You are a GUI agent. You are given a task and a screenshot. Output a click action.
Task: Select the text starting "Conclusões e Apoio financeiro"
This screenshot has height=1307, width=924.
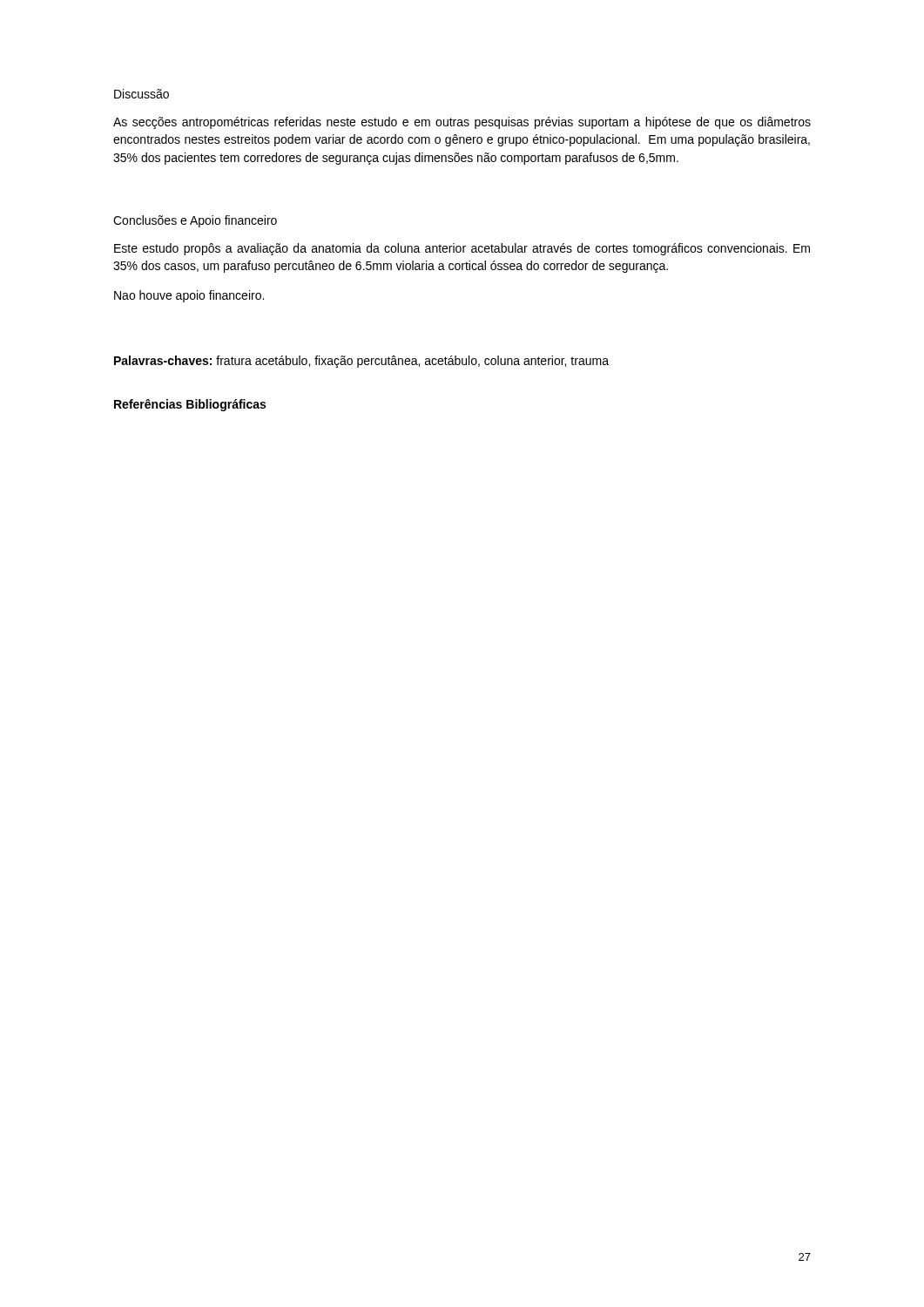click(195, 220)
